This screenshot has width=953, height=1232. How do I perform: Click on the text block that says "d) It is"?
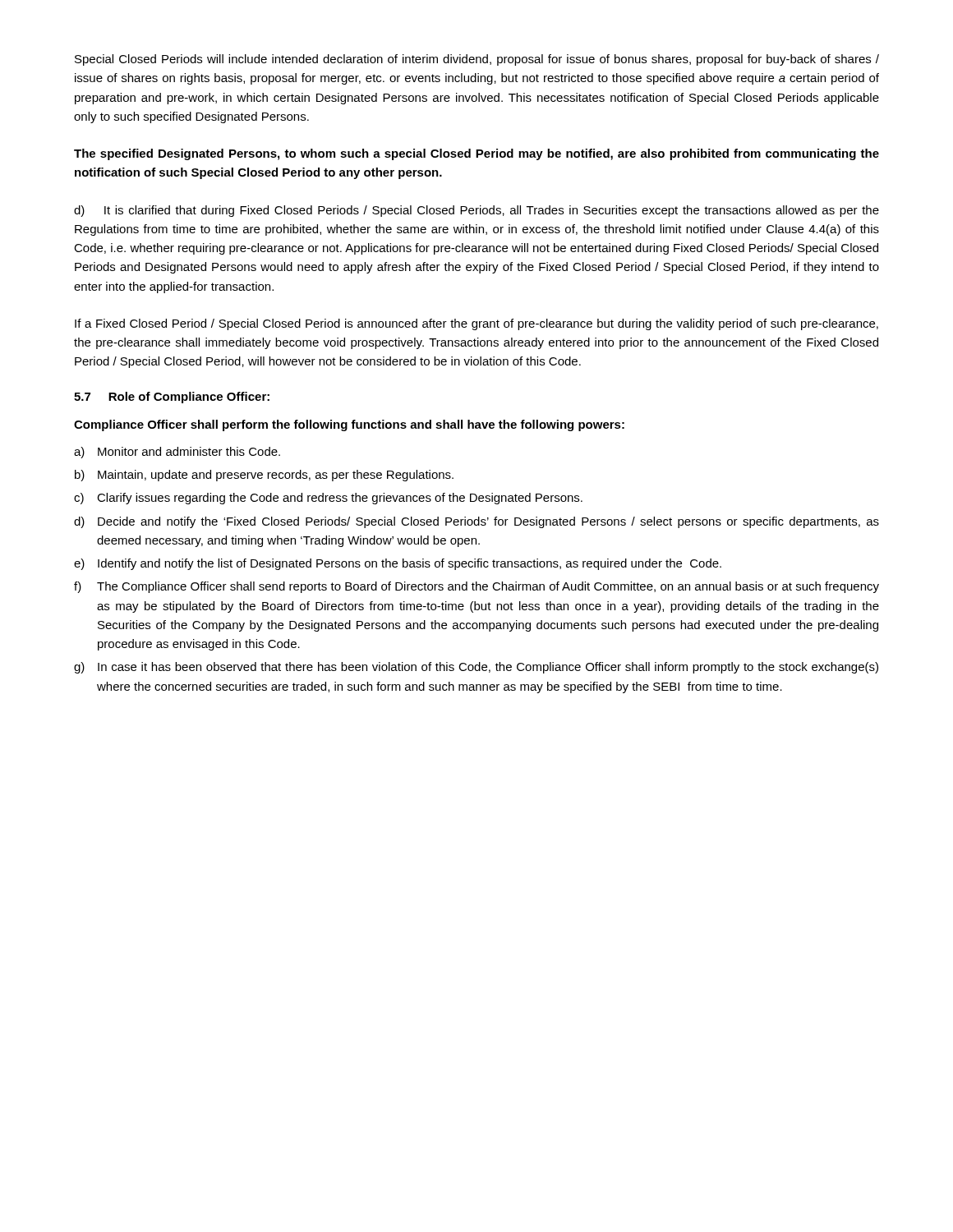coord(476,248)
